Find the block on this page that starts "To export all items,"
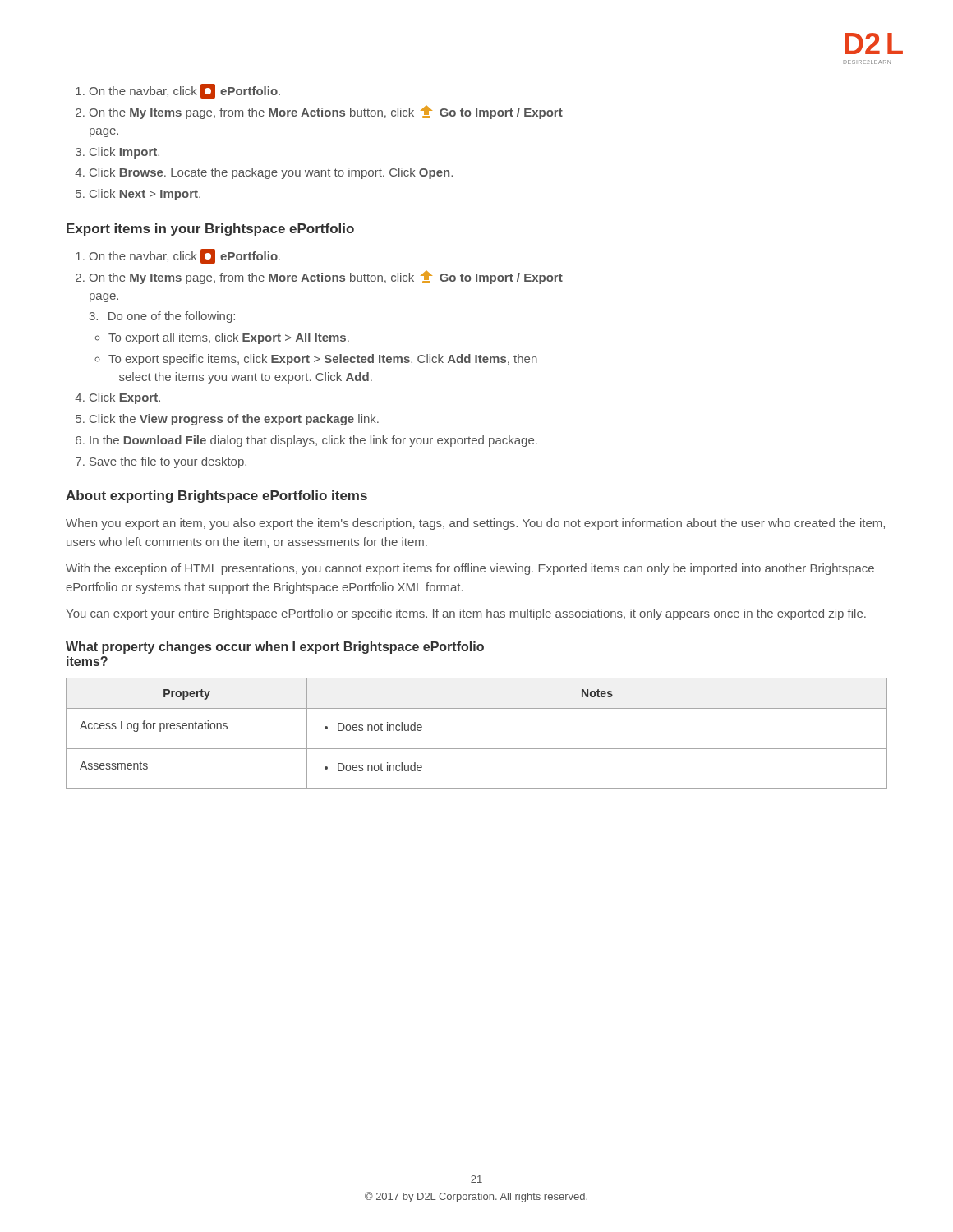Viewport: 953px width, 1232px height. [x=229, y=337]
